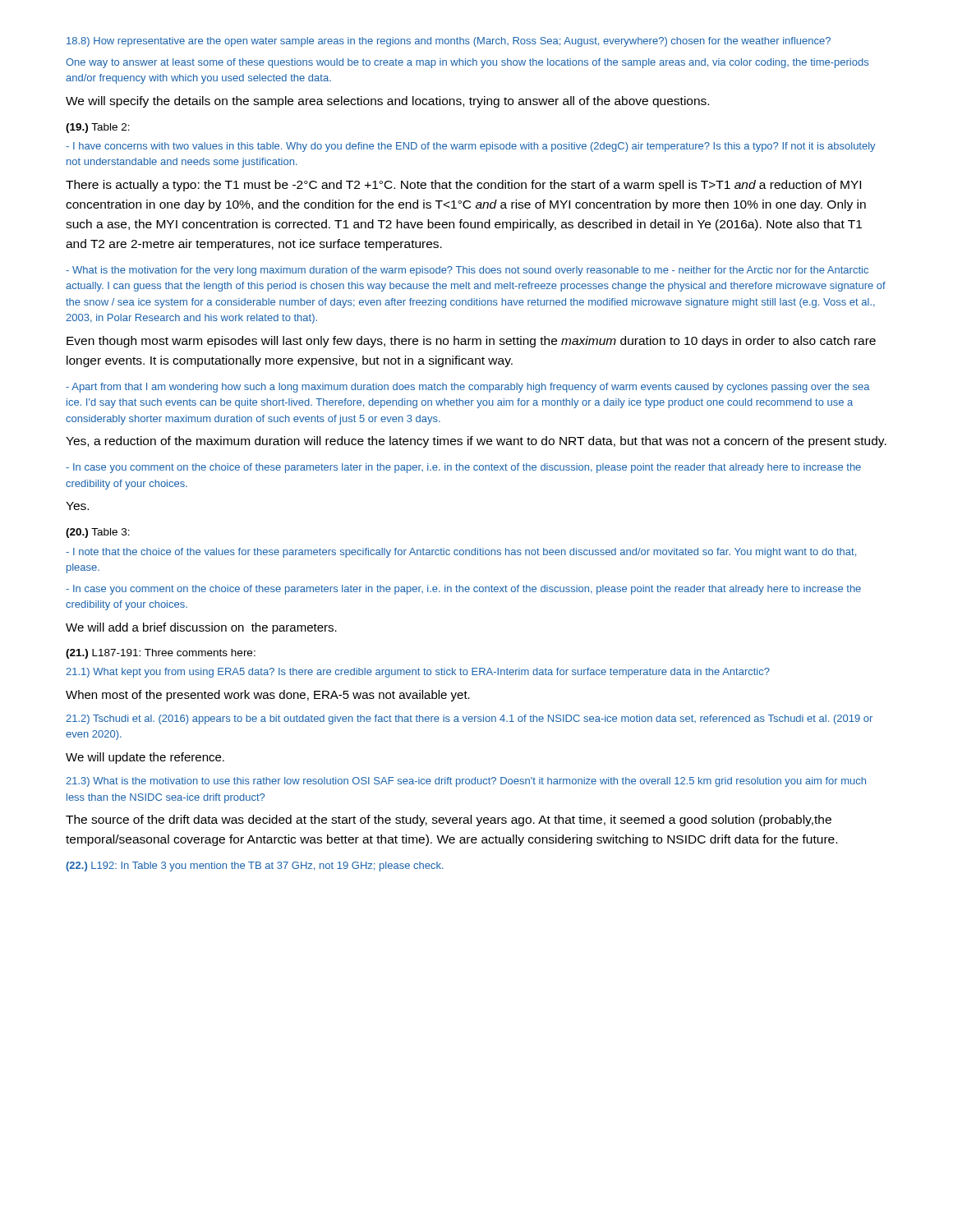953x1232 pixels.
Task: Click on the region starting "When most of the presented"
Action: tap(268, 694)
